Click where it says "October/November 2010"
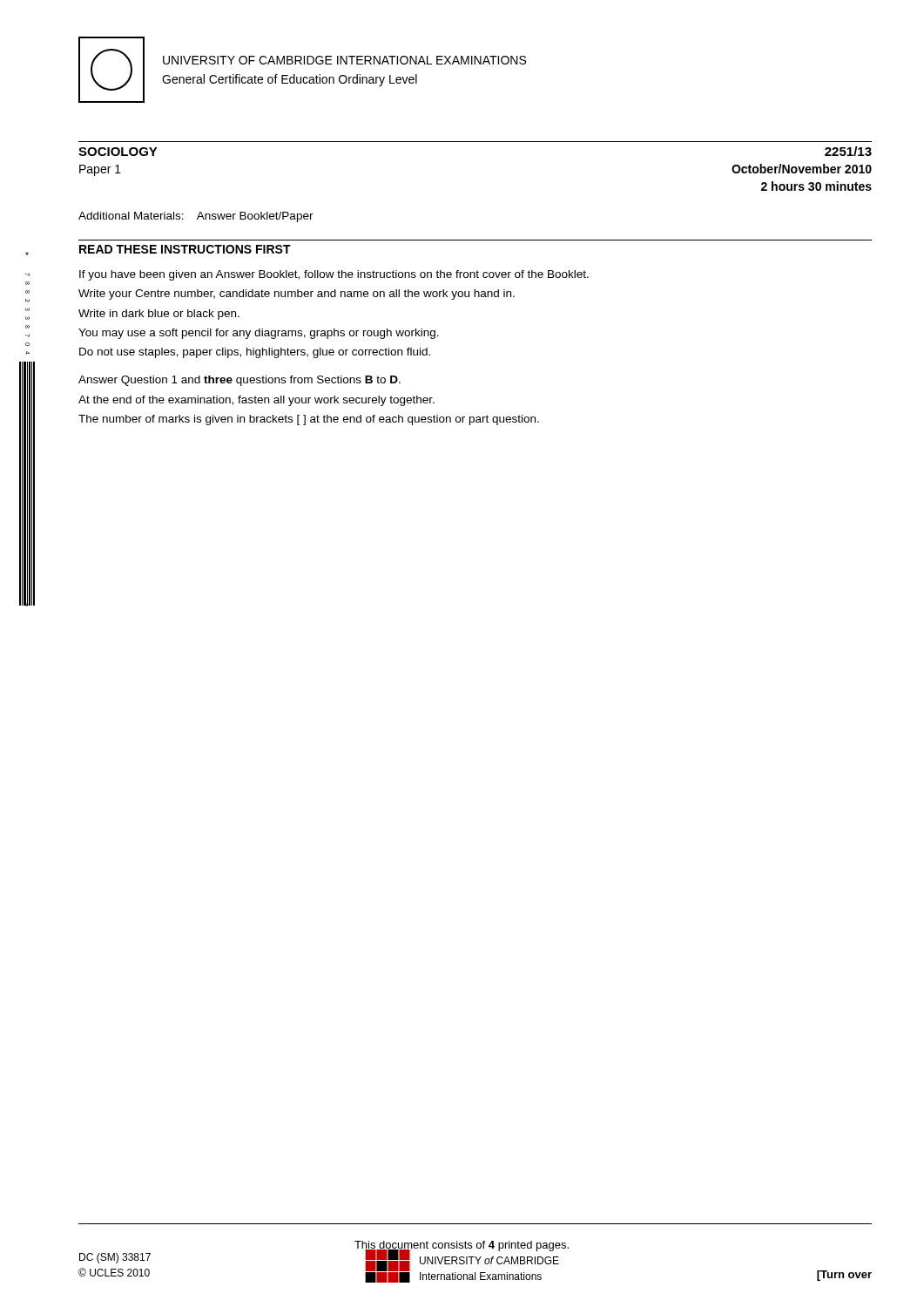924x1307 pixels. (x=802, y=169)
